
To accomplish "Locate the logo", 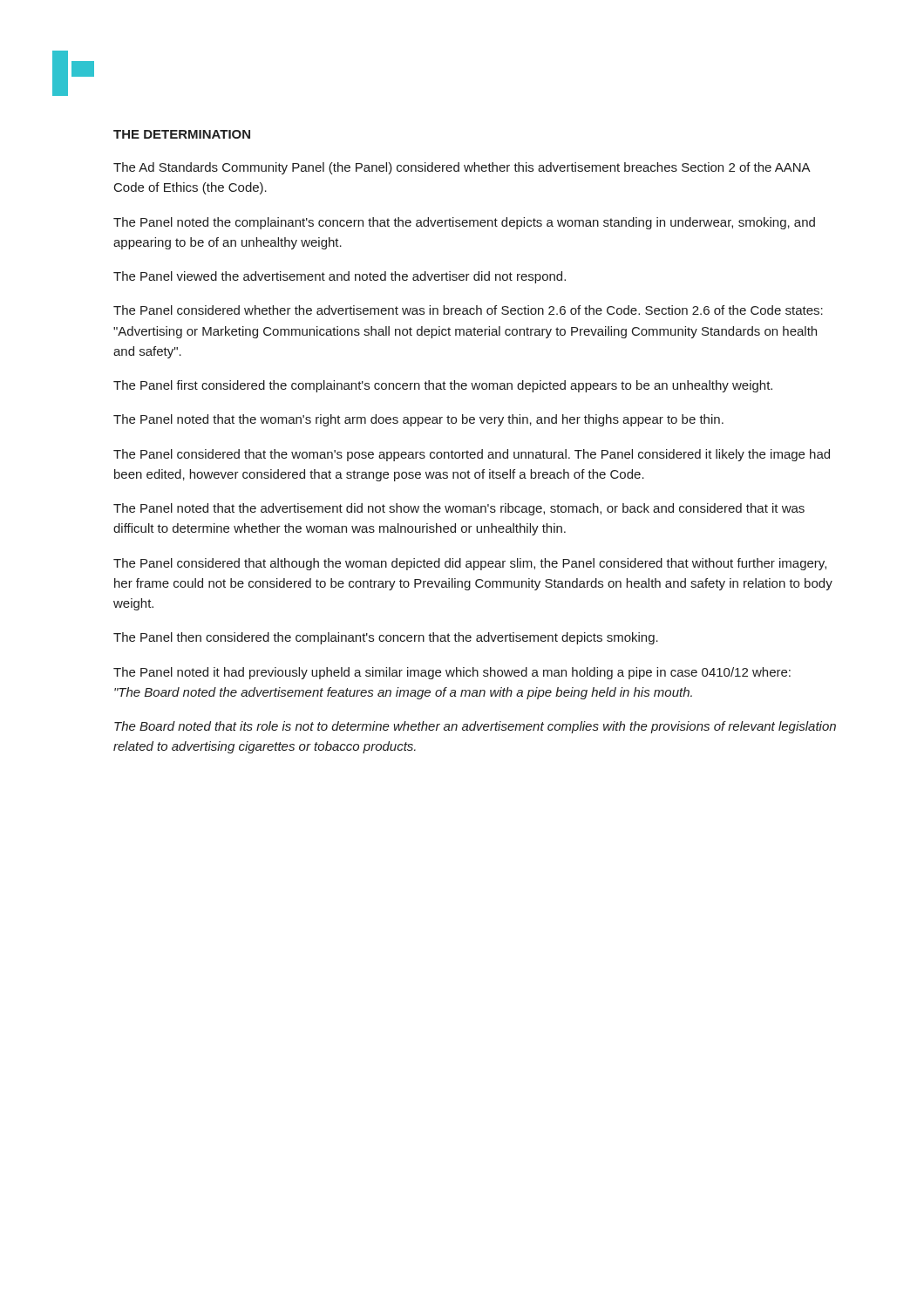I will (x=83, y=65).
